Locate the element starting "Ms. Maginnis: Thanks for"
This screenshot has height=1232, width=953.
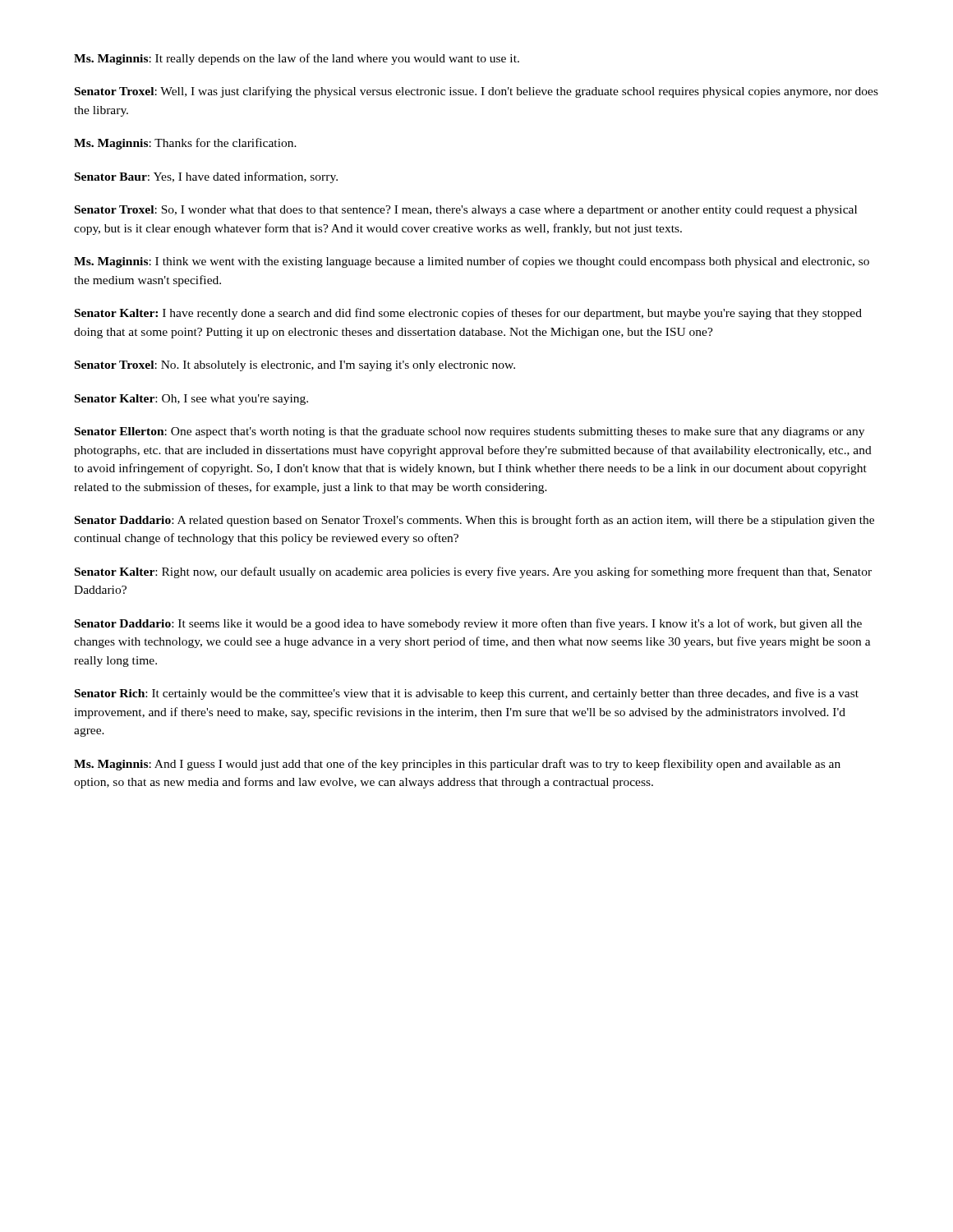(x=185, y=143)
